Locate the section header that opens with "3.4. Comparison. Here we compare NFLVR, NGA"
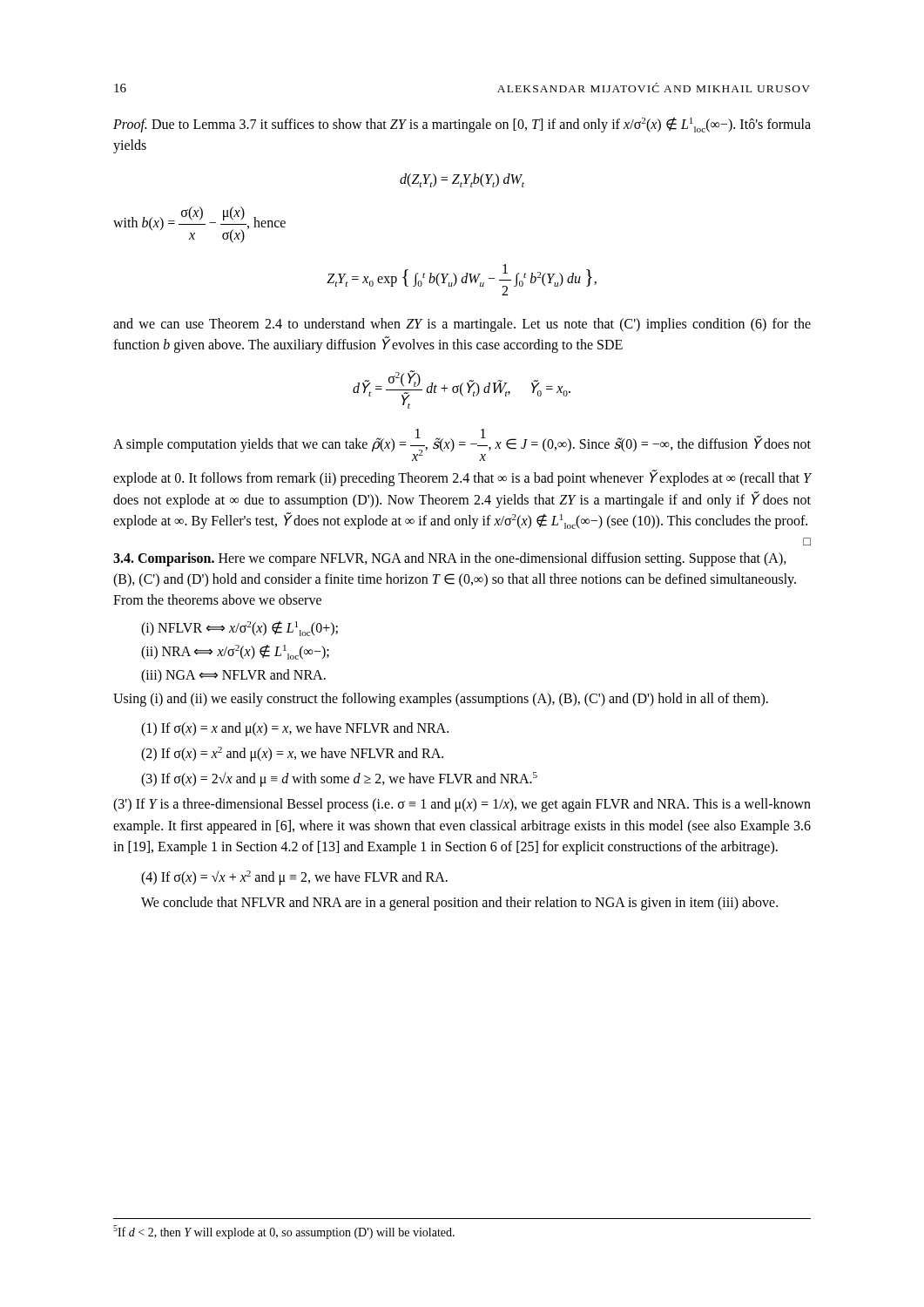Viewport: 924px width, 1307px height. 455,579
